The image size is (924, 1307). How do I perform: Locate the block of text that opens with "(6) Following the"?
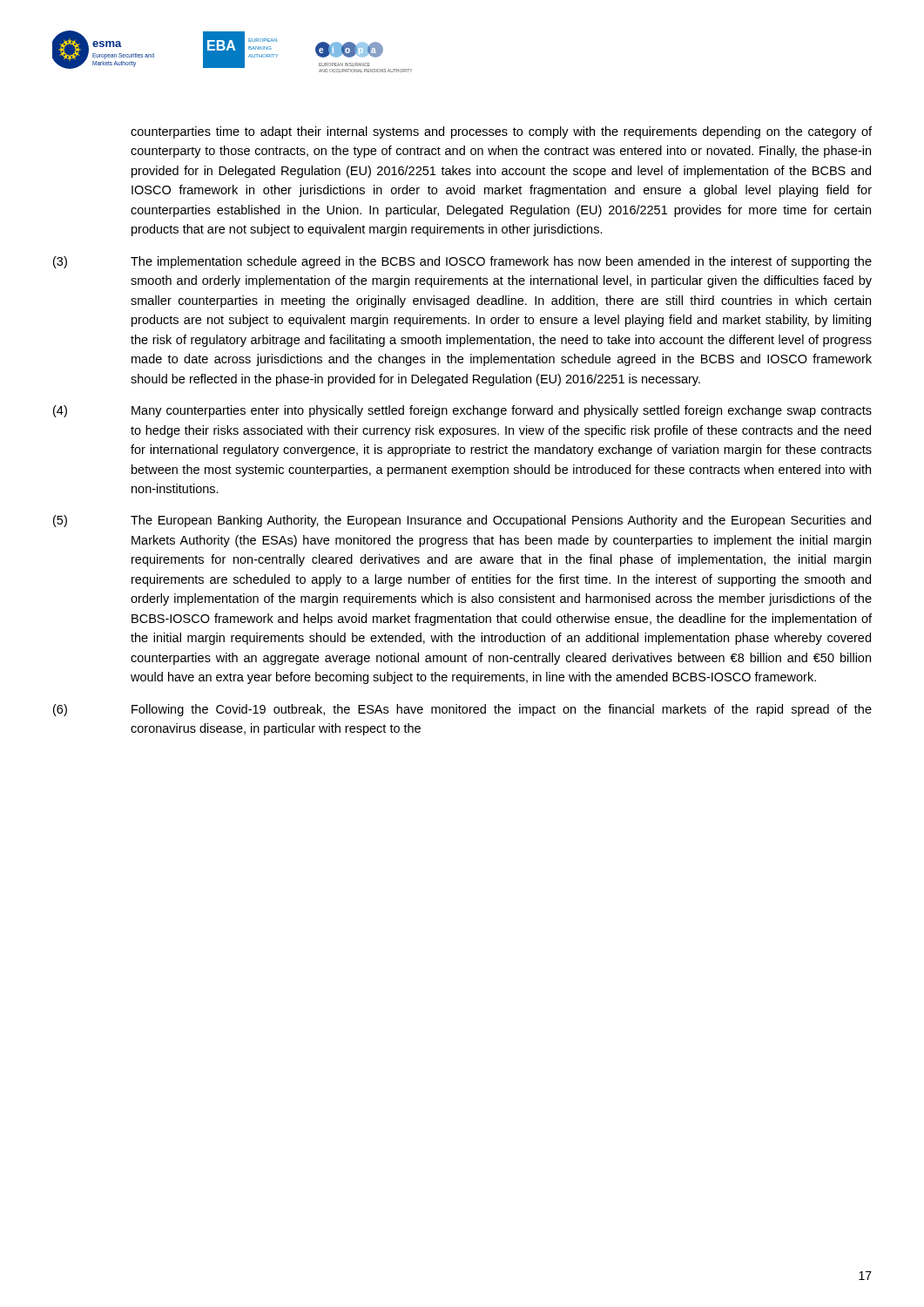462,719
